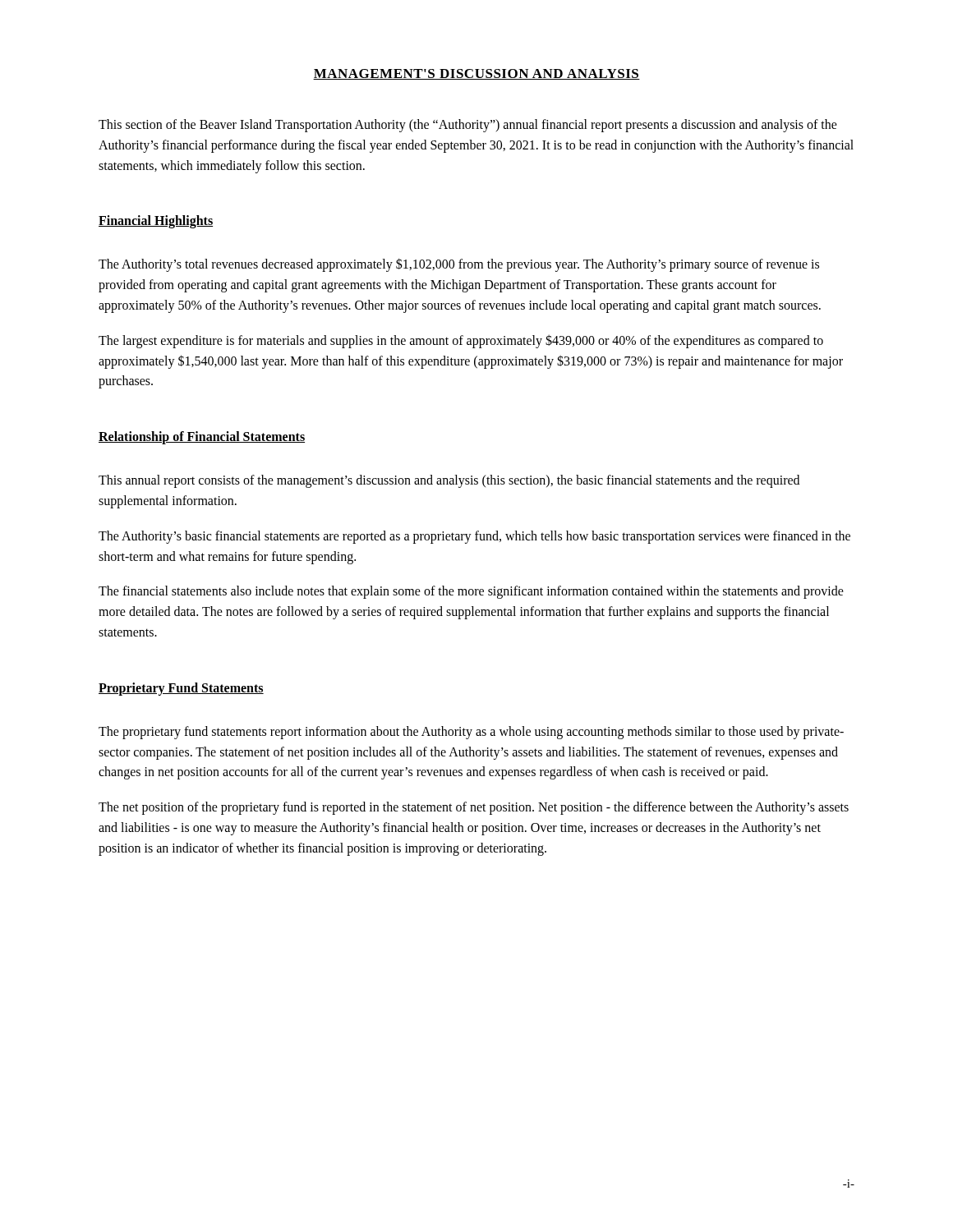Locate the block of text that opens with "The Authority’s basic financial"
Viewport: 953px width, 1232px height.
click(475, 546)
